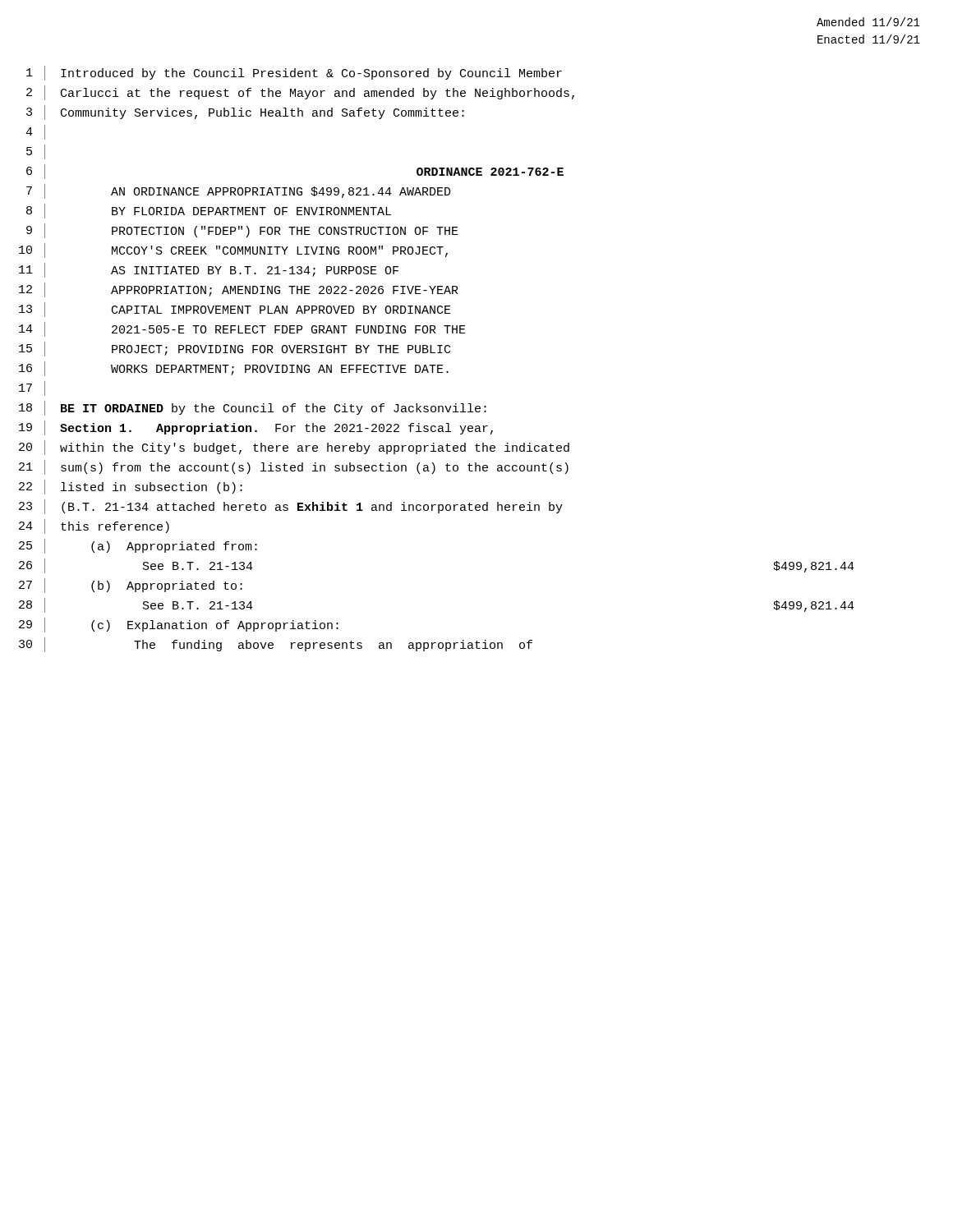The width and height of the screenshot is (953, 1232).
Task: Point to the element starting "22 listed in subsection (b):"
Action: [131, 487]
